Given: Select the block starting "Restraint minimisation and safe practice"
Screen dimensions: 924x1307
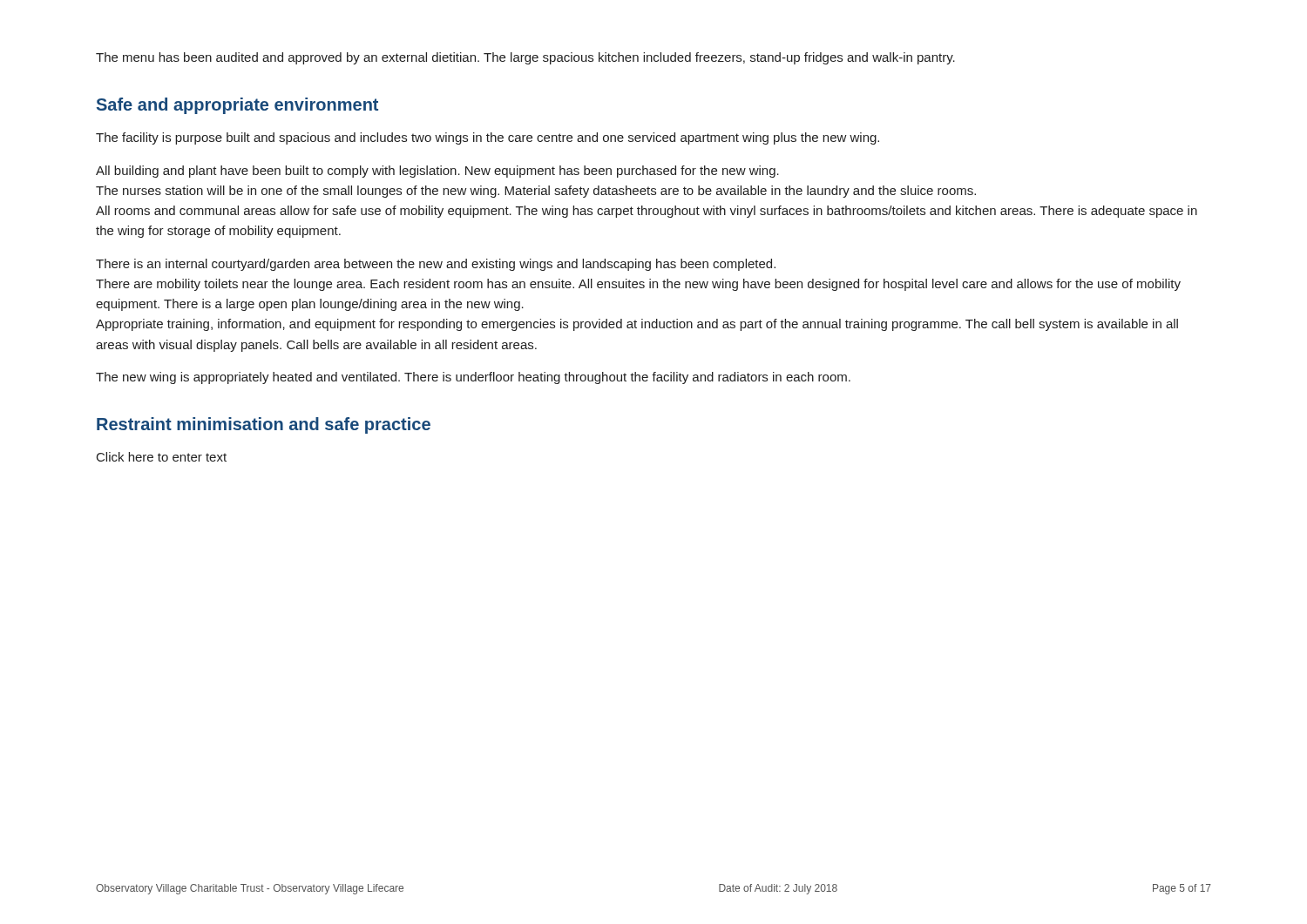Looking at the screenshot, I should (x=263, y=424).
